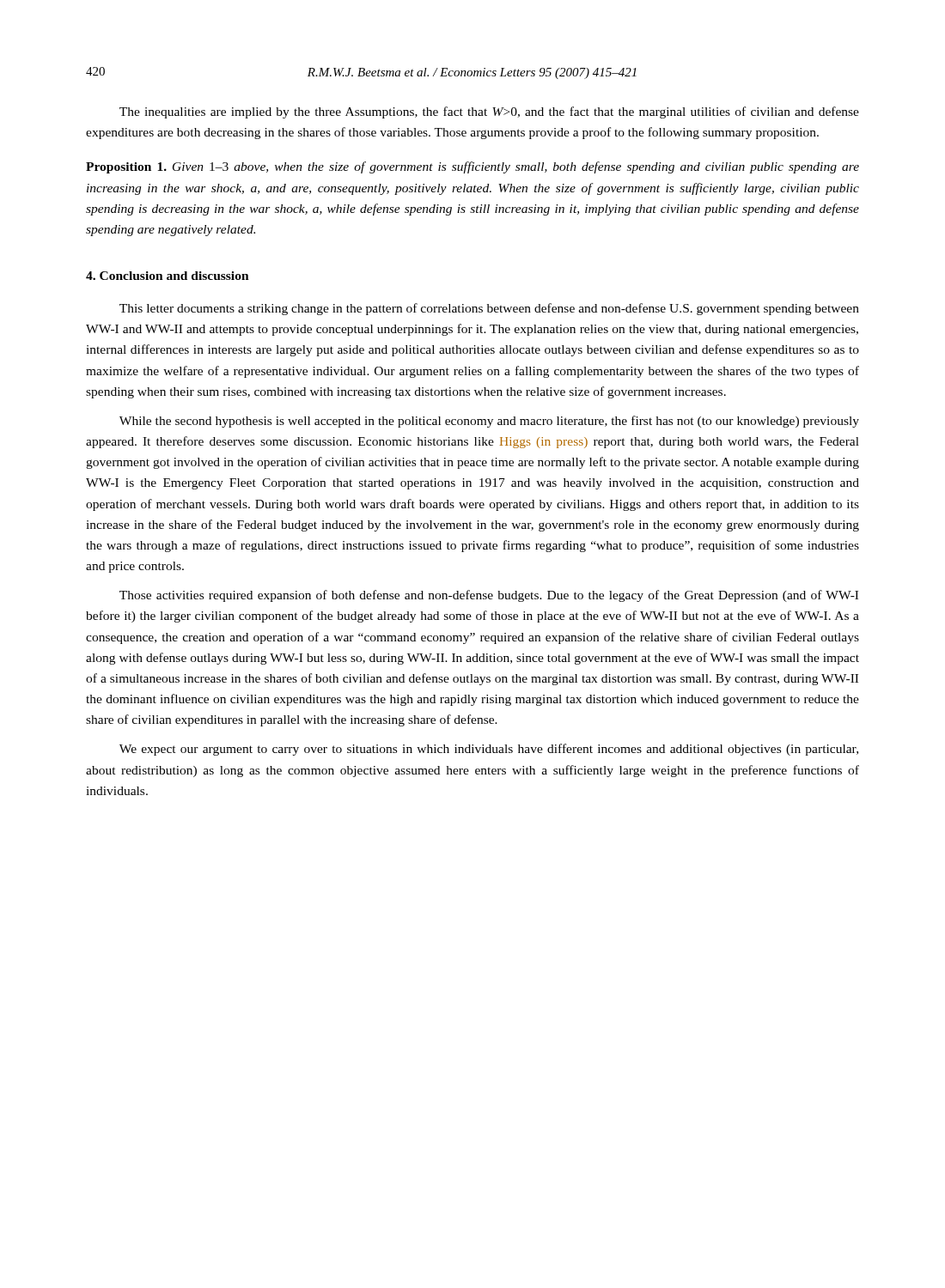Navigate to the region starting "The inequalities are implied"
945x1288 pixels.
472,122
